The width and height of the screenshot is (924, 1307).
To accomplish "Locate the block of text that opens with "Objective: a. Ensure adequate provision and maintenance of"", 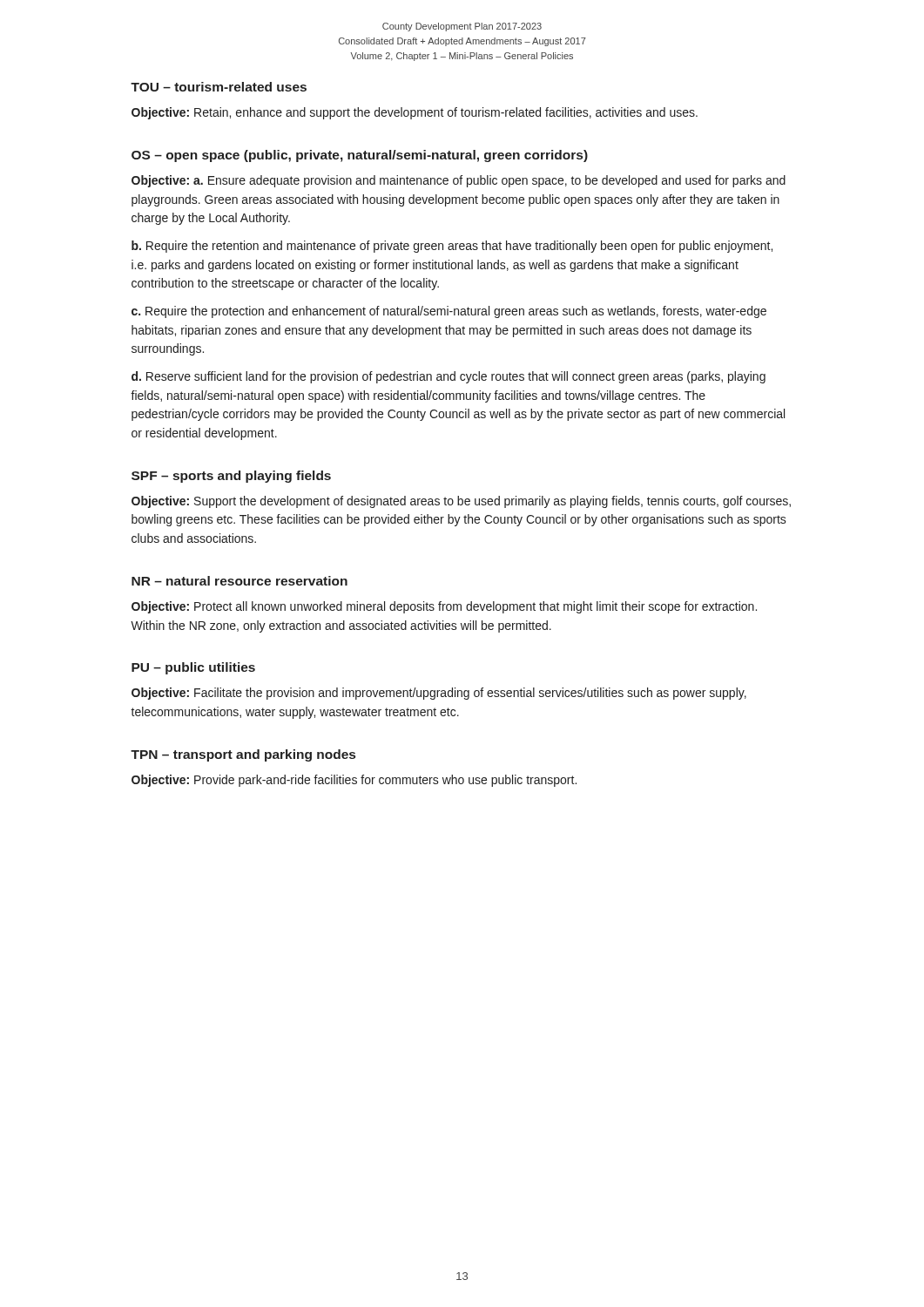I will 462,200.
